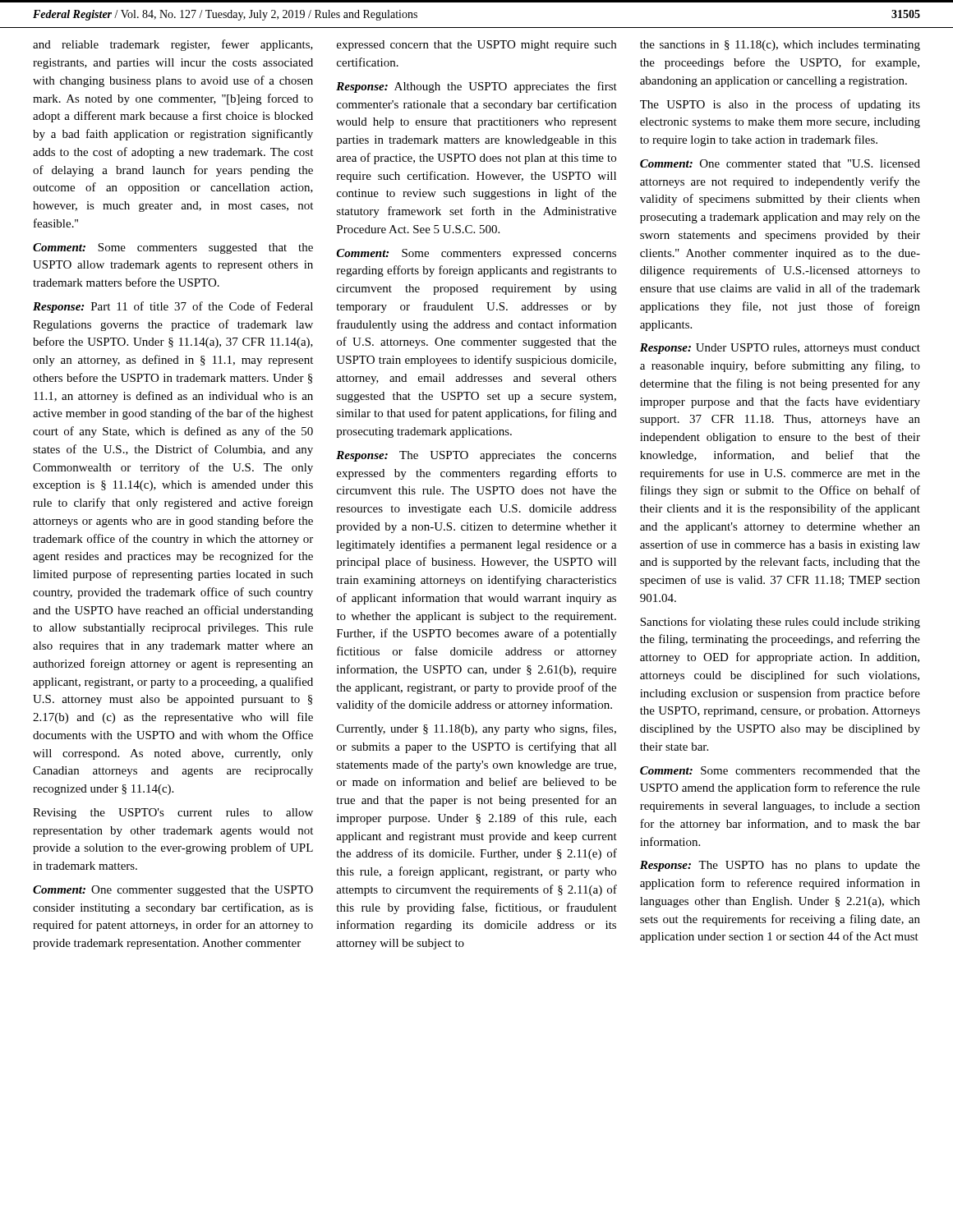Screen dimensions: 1232x953
Task: Navigate to the text block starting "Comment: Some commenters recommended that the USPTO"
Action: [780, 807]
